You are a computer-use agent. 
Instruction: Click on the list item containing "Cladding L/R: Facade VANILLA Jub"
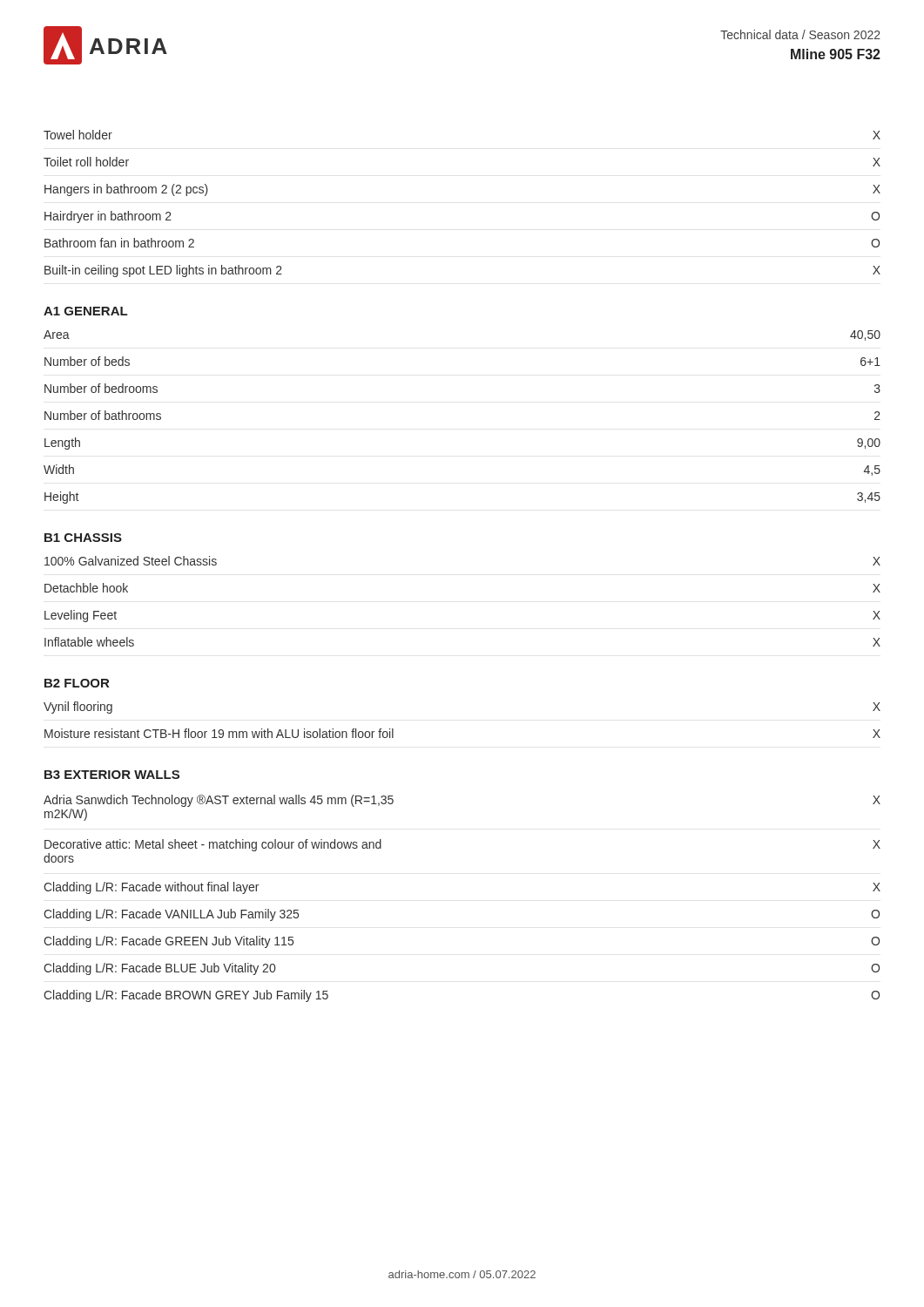click(171, 914)
